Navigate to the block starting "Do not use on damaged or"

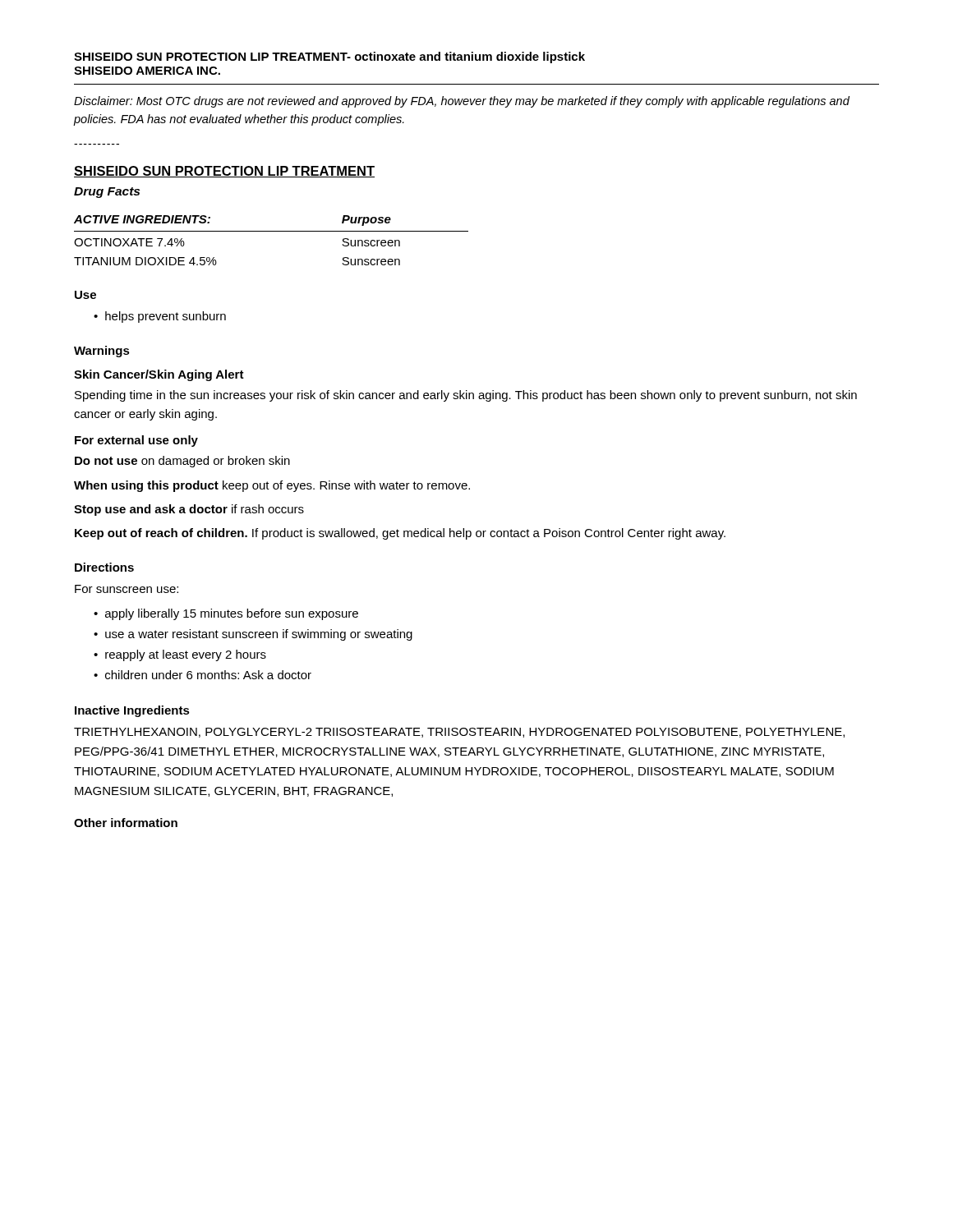pos(182,461)
